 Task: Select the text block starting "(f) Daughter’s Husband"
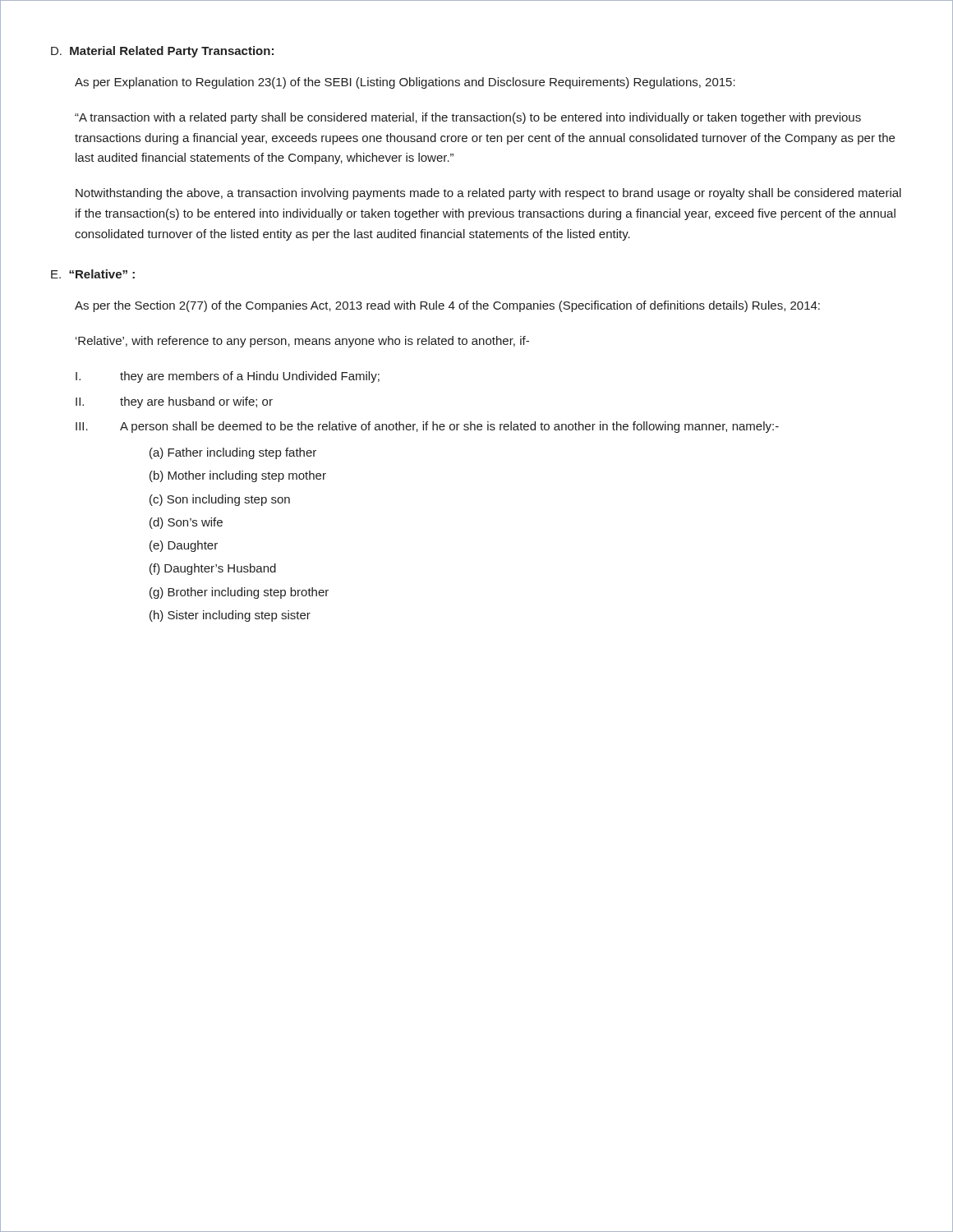tap(213, 568)
